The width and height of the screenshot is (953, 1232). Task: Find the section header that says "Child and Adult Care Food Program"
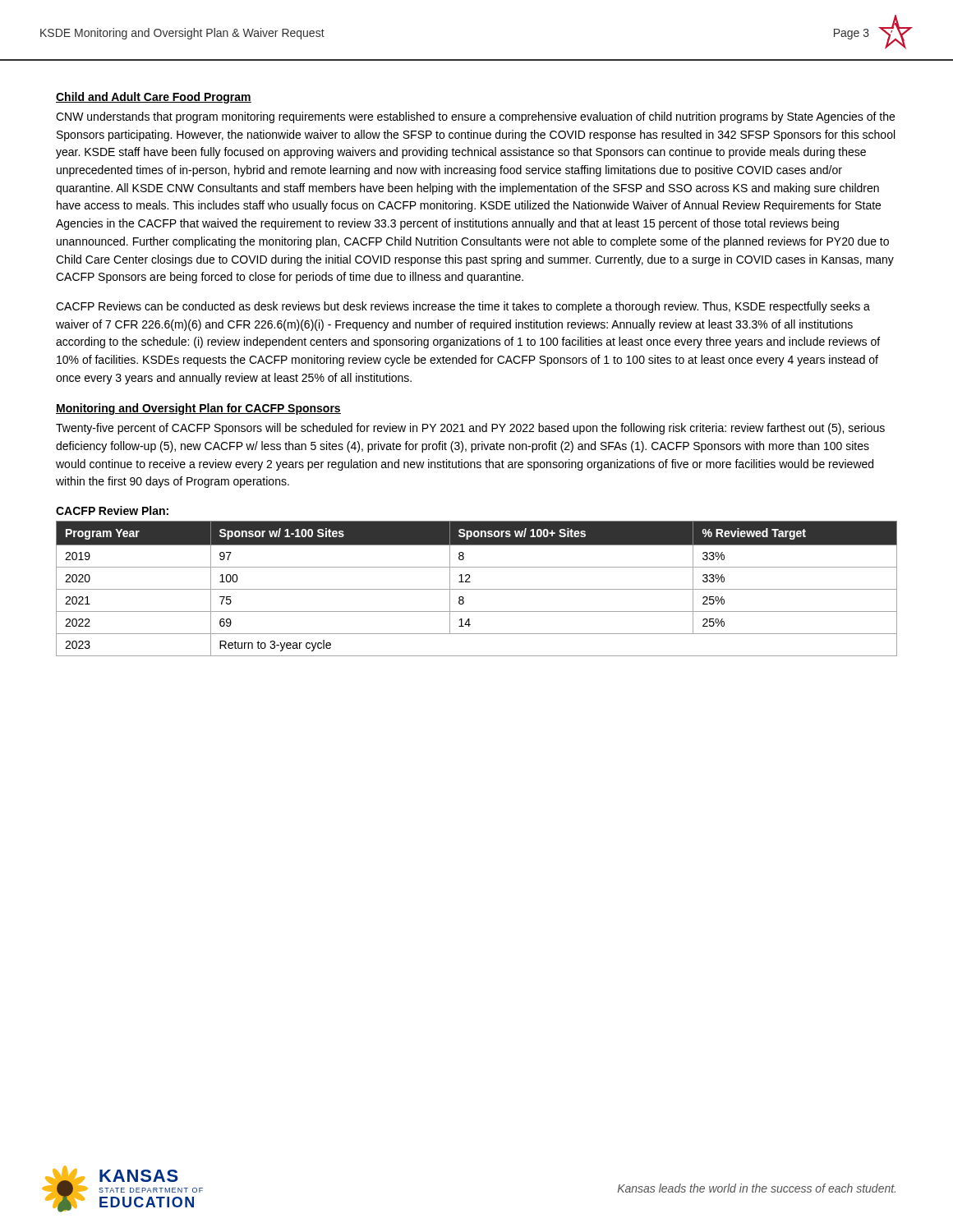click(x=153, y=97)
